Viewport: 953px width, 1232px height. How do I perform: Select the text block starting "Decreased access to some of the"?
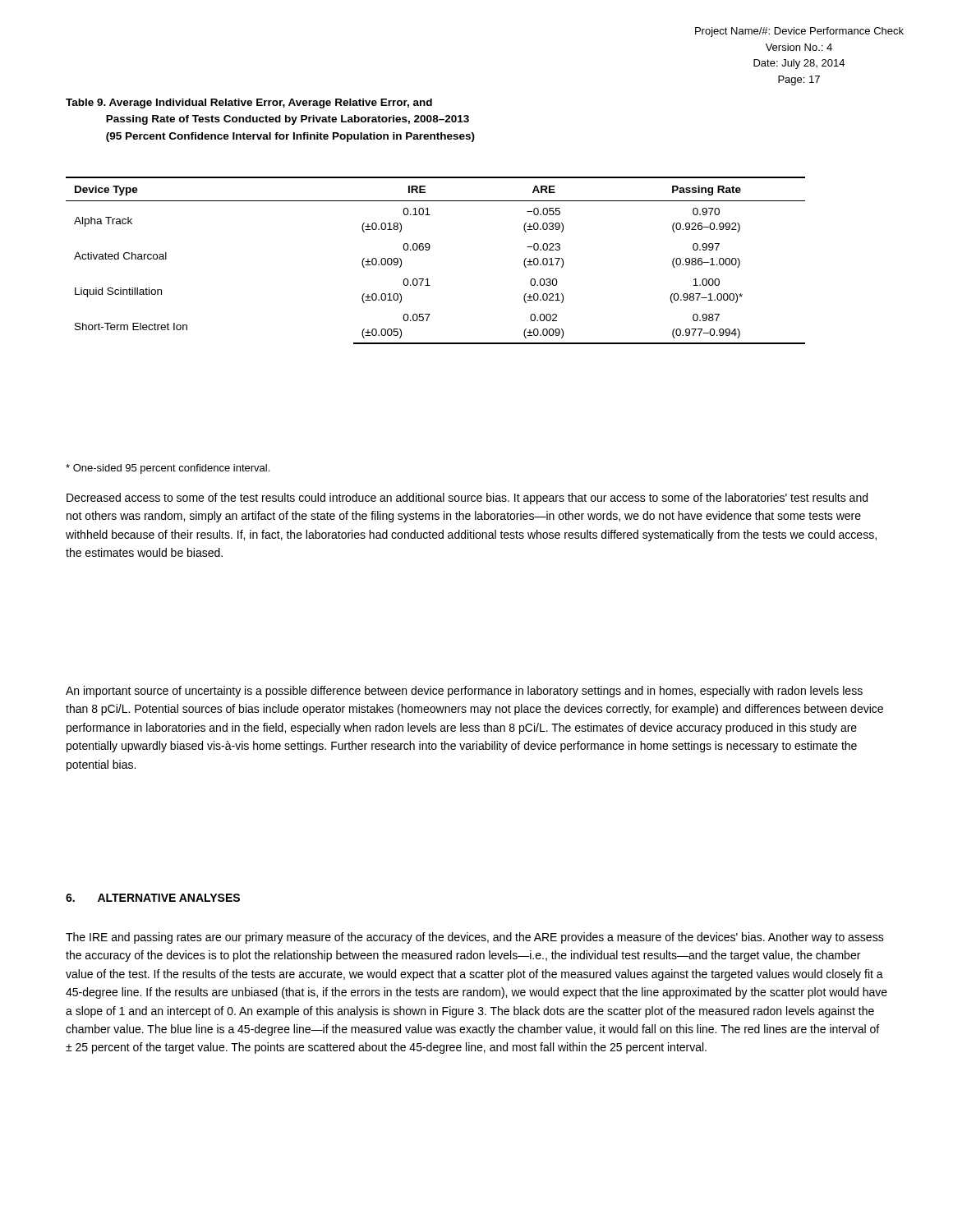coord(472,525)
